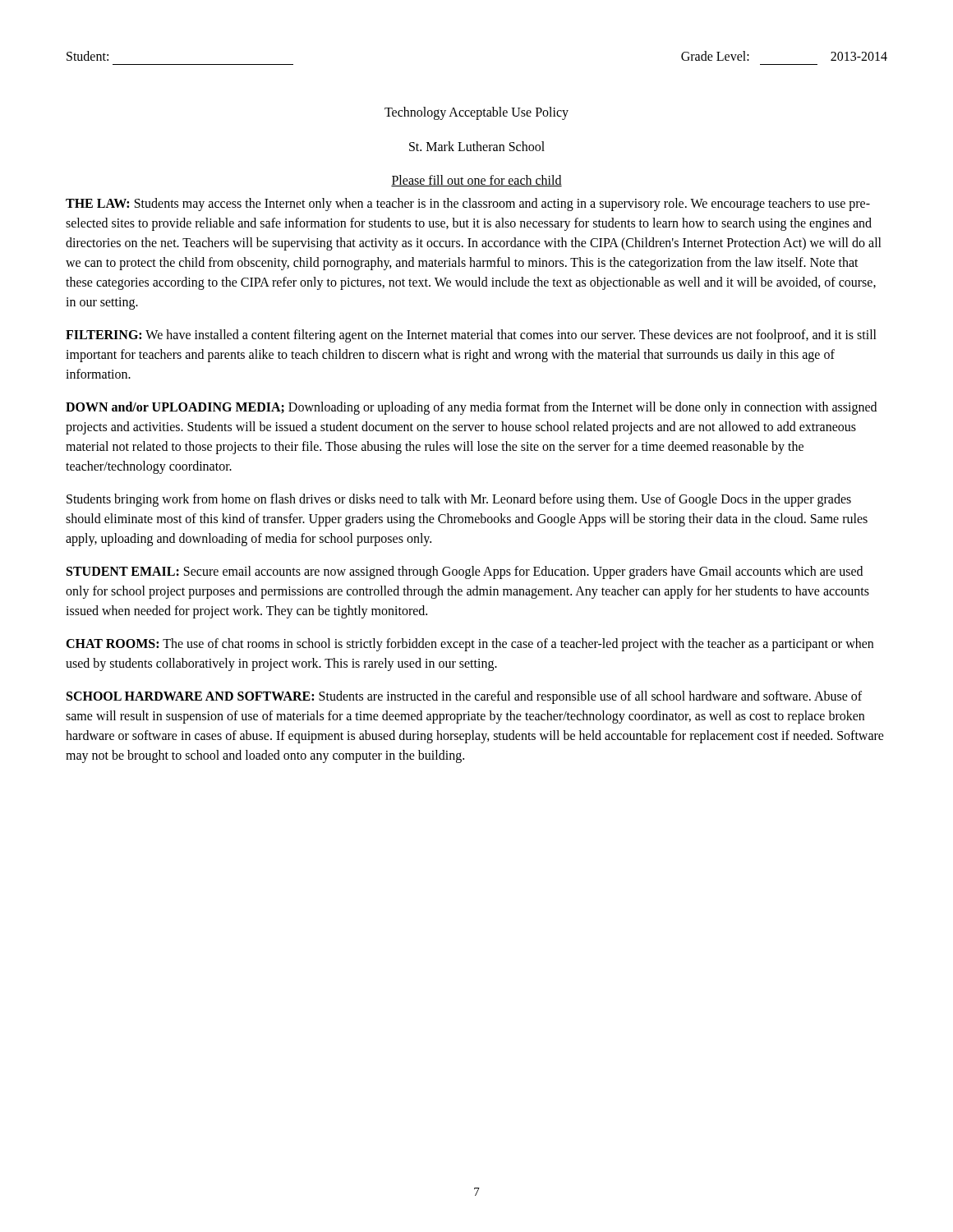Point to the text starting "Students bringing work from home on"
The image size is (953, 1232).
pyautogui.click(x=476, y=519)
